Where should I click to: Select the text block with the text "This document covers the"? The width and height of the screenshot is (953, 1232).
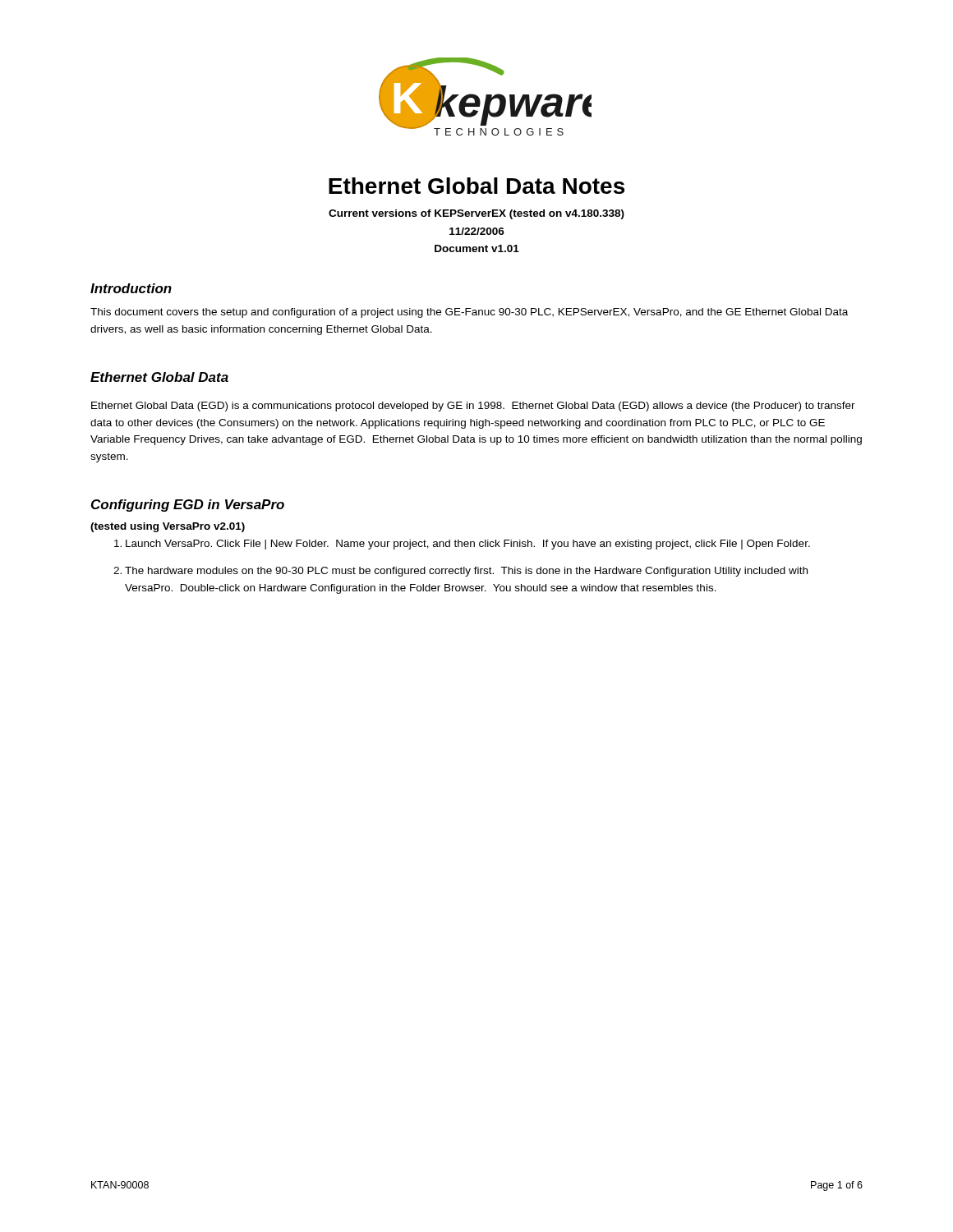tap(469, 320)
